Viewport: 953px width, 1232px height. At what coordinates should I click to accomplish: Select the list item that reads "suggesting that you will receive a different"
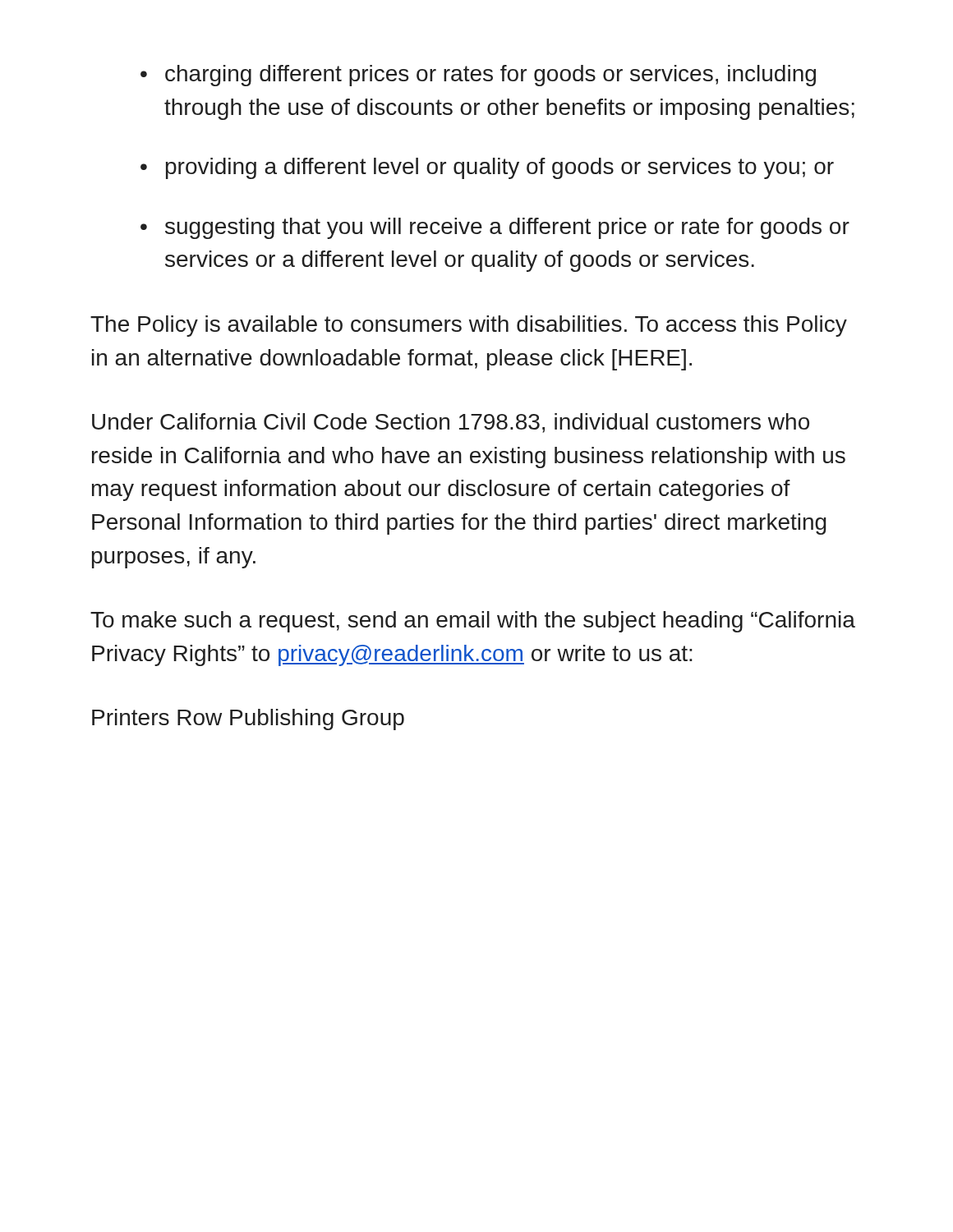click(505, 243)
